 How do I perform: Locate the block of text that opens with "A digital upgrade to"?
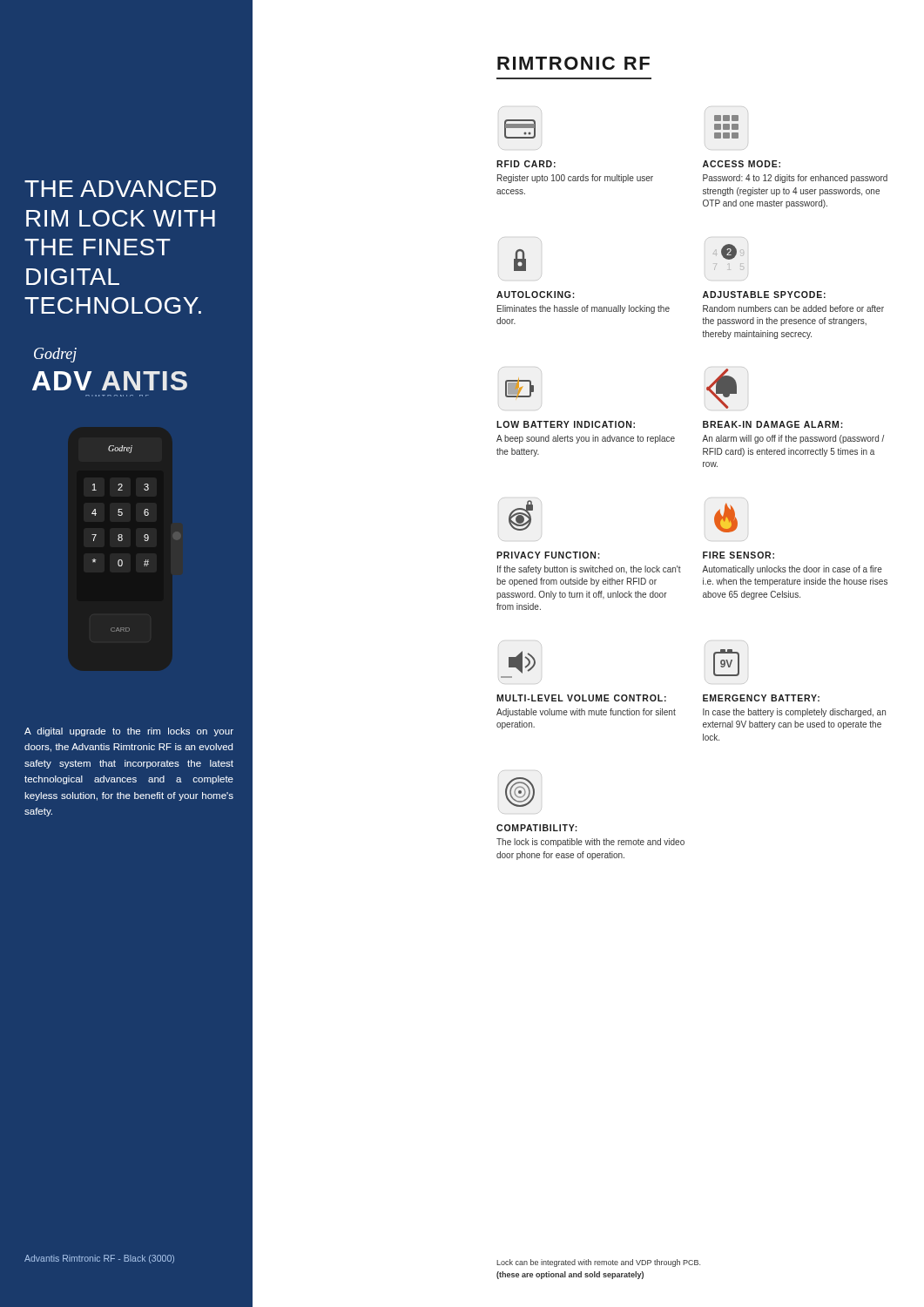point(129,771)
